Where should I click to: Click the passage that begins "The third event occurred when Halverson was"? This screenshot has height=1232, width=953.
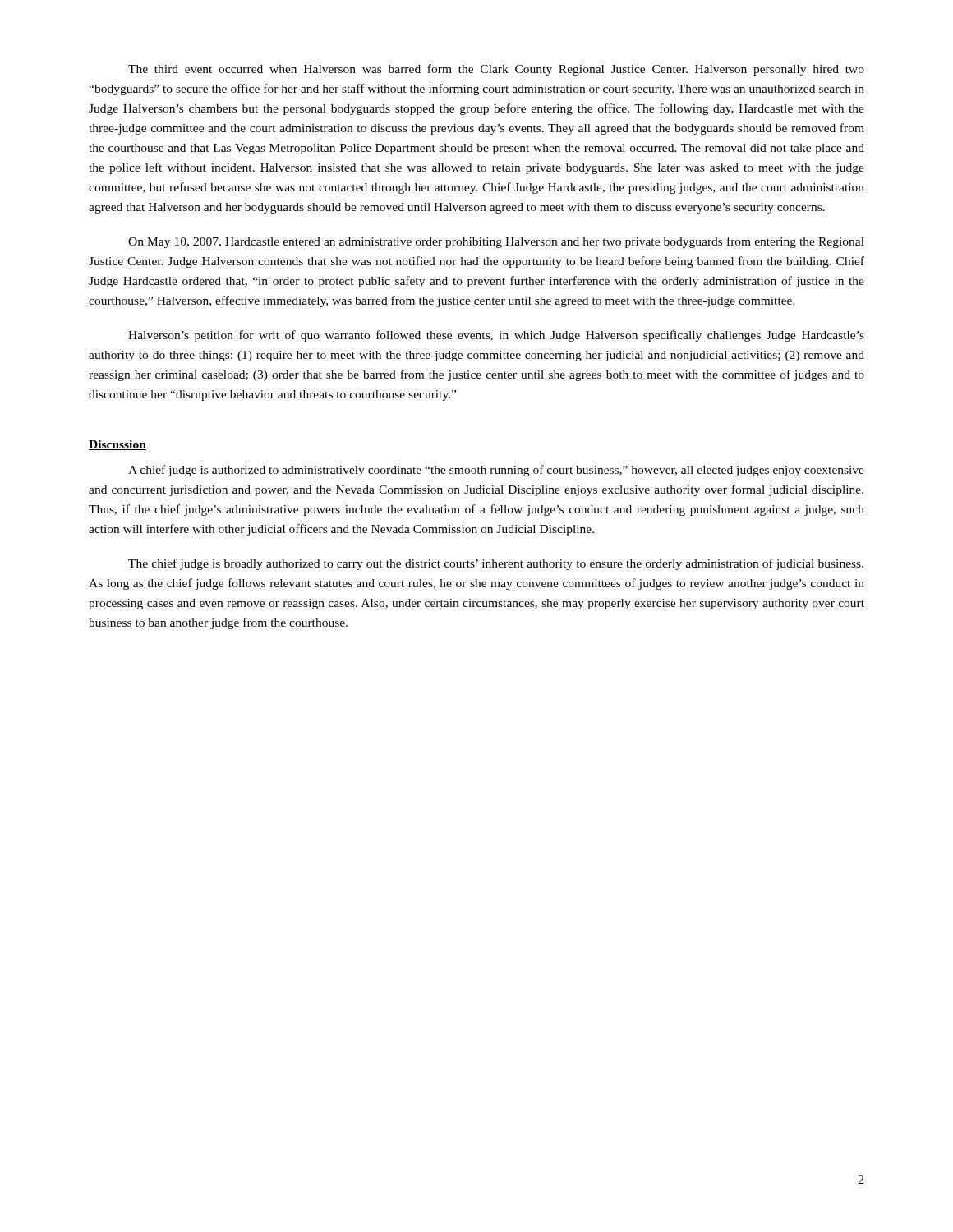click(x=476, y=232)
